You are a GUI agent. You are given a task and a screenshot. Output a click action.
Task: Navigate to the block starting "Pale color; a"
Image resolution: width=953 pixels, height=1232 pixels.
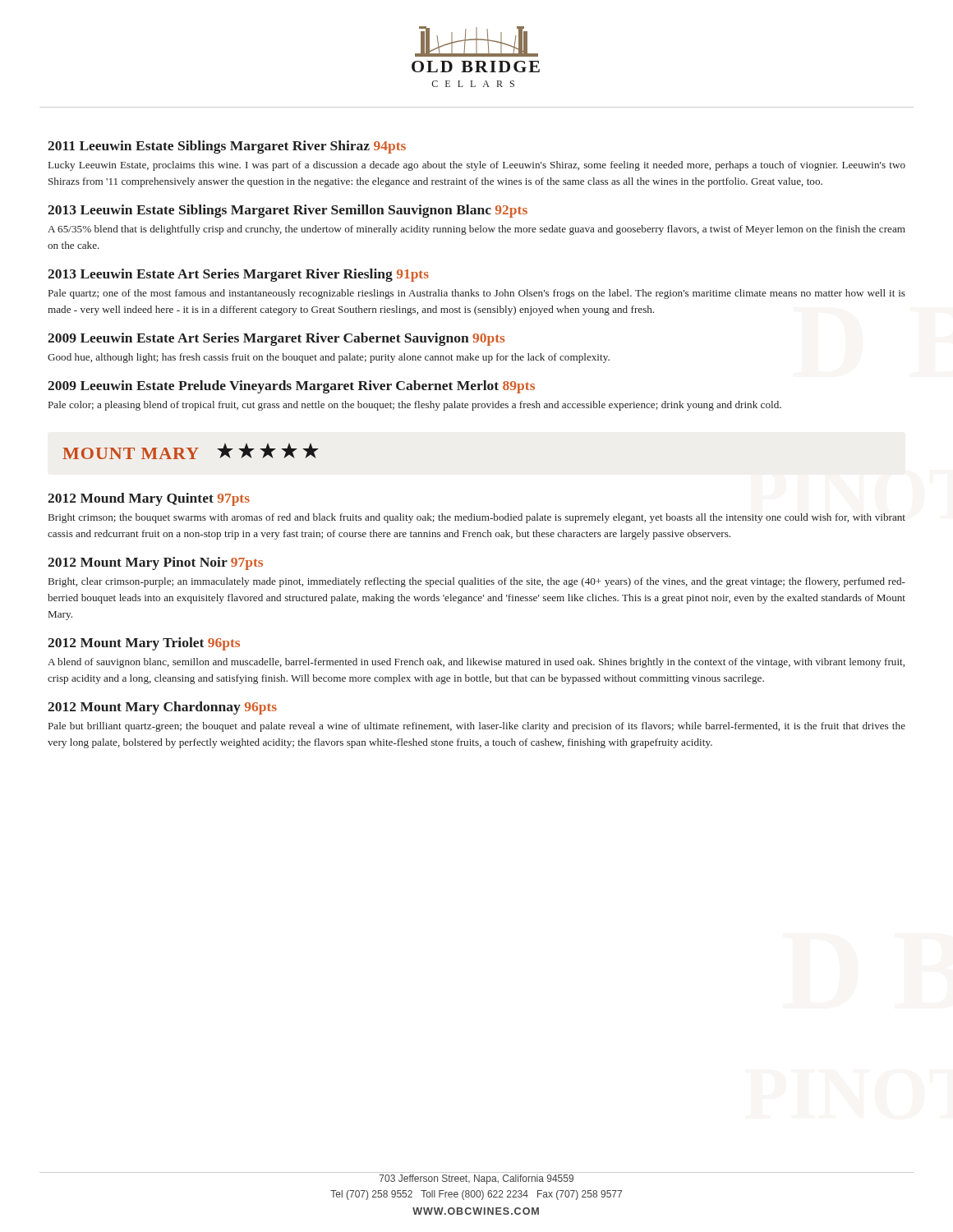(x=415, y=405)
